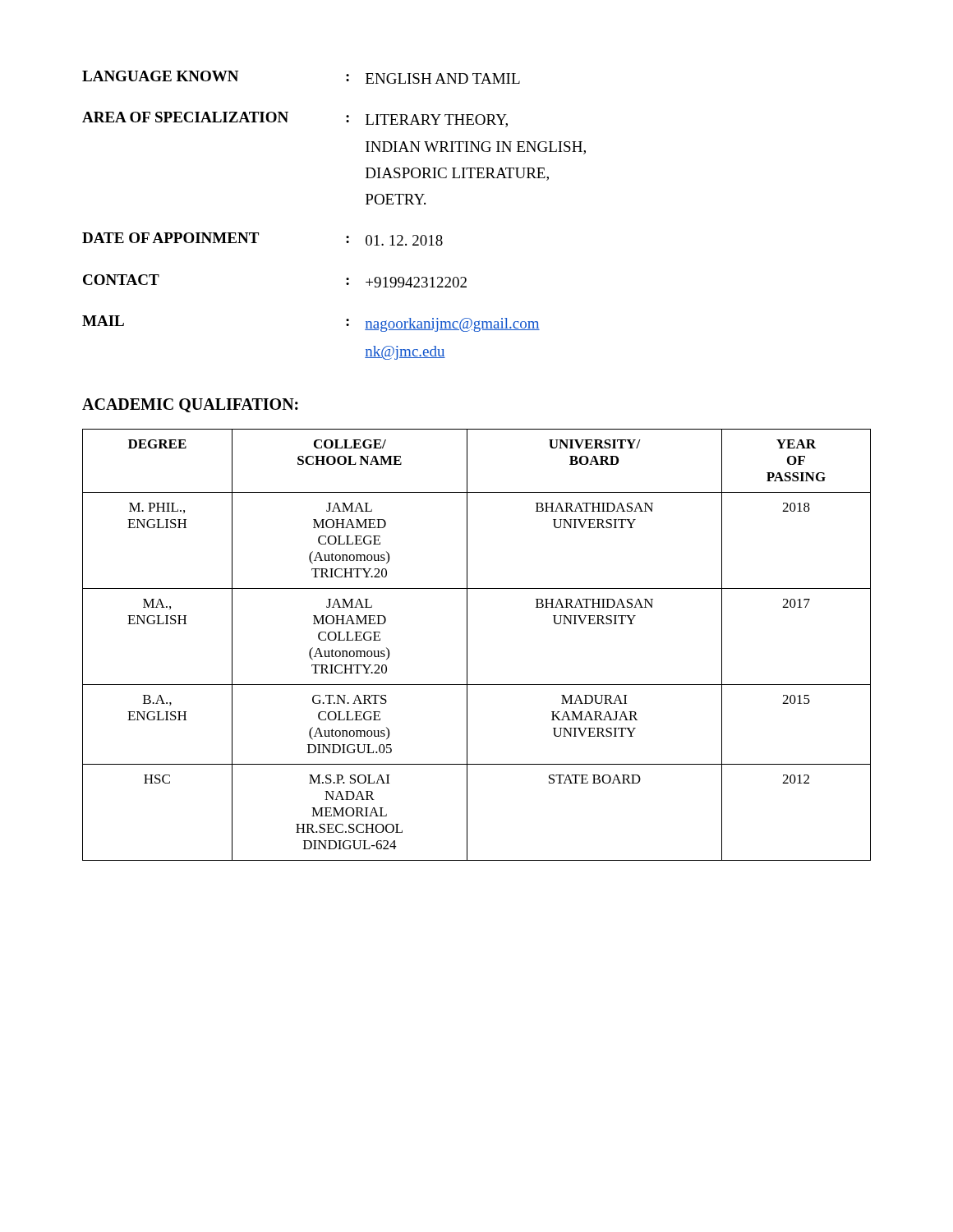Viewport: 953px width, 1232px height.
Task: Point to the region starting "CONTACT : +919942312202"
Action: click(121, 280)
